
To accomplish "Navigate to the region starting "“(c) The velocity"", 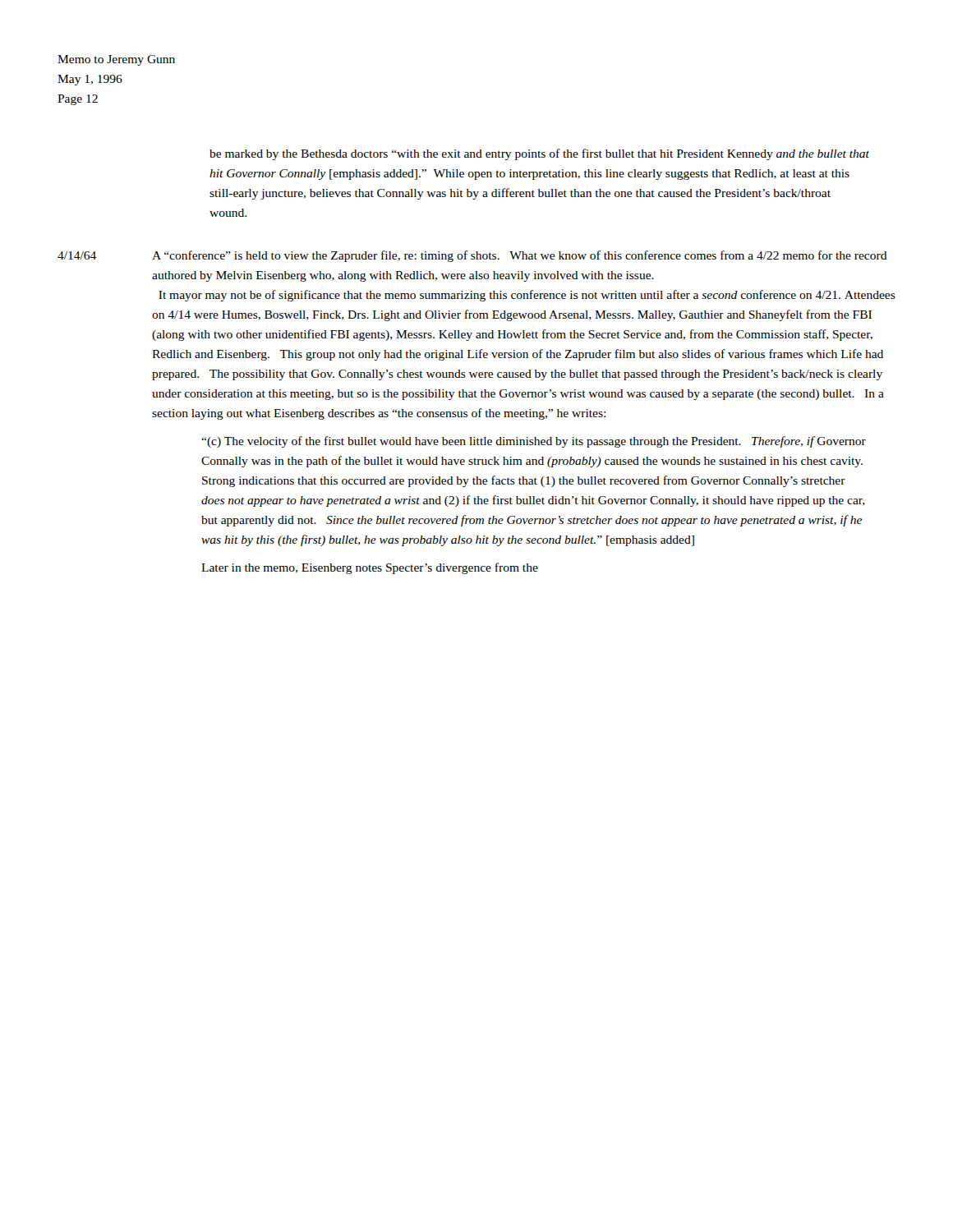I will (536, 491).
